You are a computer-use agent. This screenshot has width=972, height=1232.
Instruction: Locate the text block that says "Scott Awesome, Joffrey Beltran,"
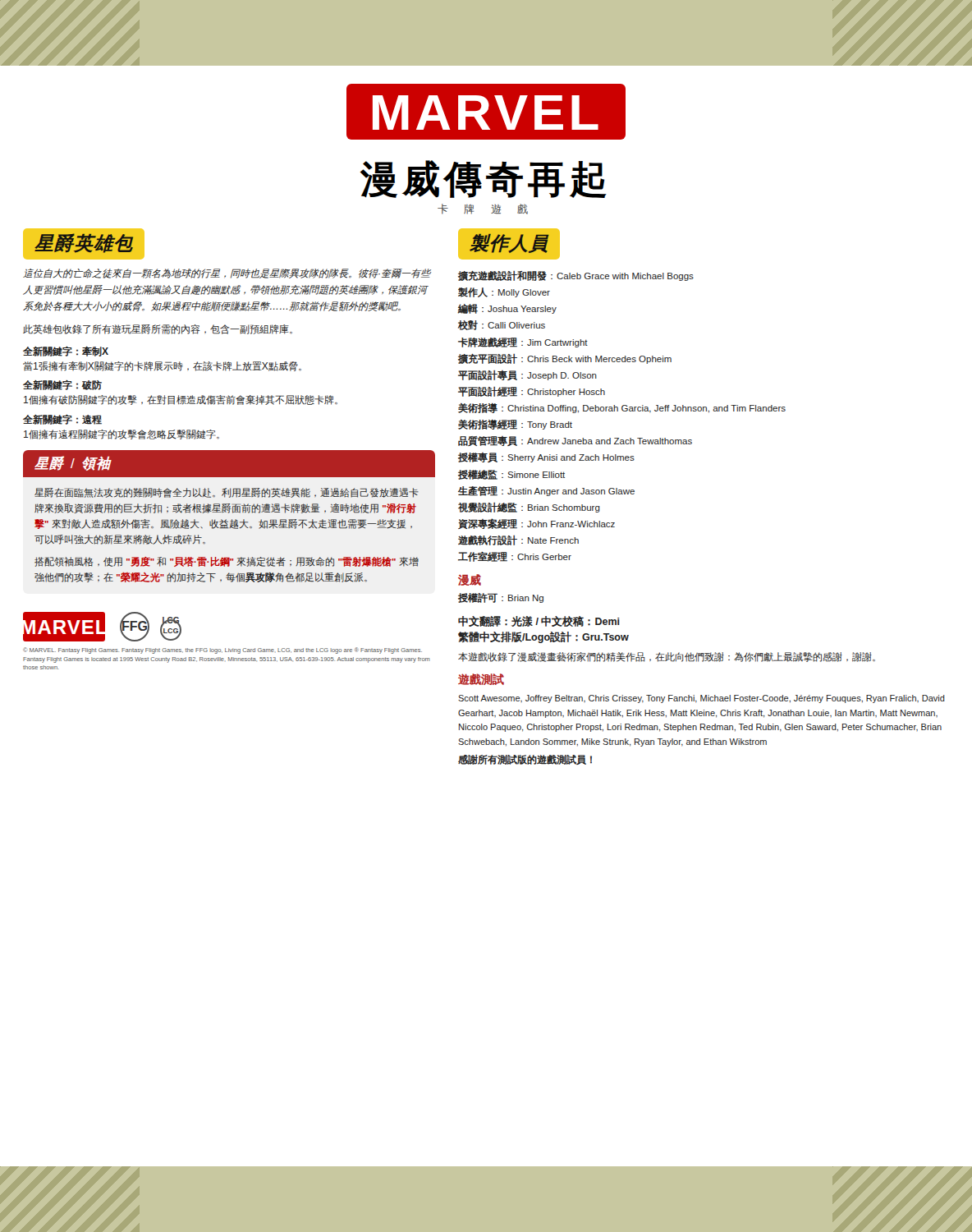tap(701, 720)
